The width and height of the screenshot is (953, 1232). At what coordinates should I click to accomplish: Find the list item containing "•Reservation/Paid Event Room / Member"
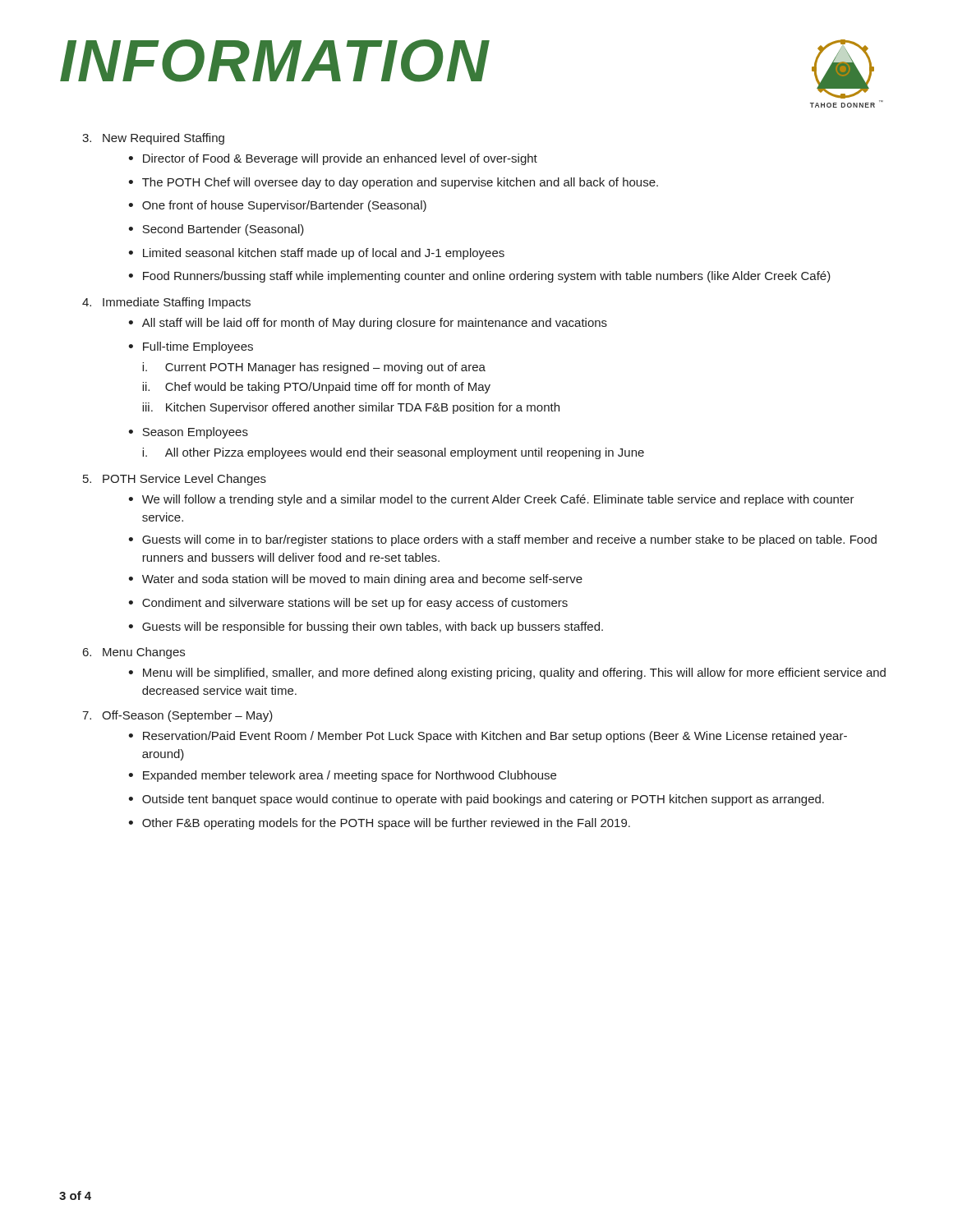[508, 745]
